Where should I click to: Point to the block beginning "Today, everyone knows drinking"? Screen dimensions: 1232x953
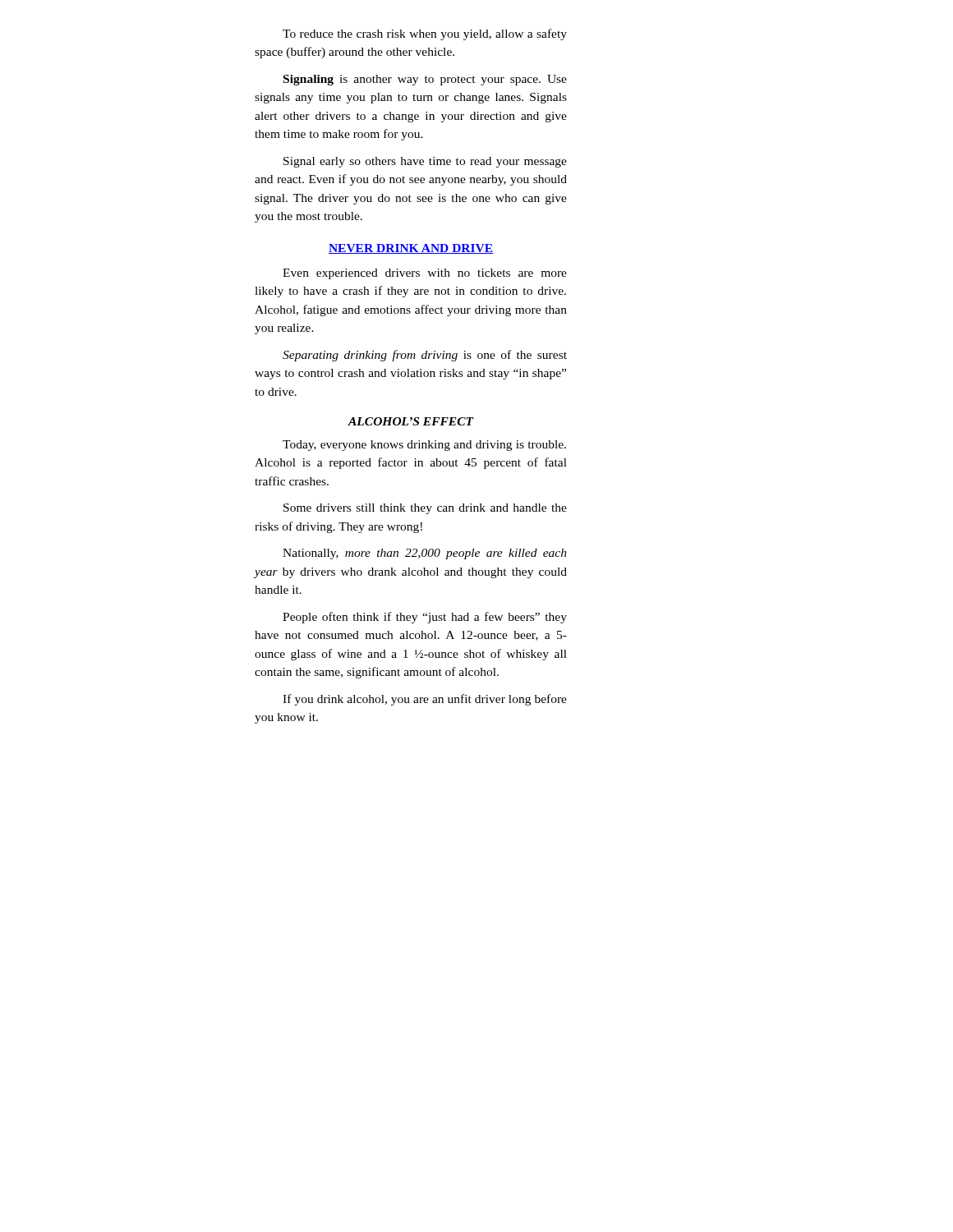[x=411, y=463]
